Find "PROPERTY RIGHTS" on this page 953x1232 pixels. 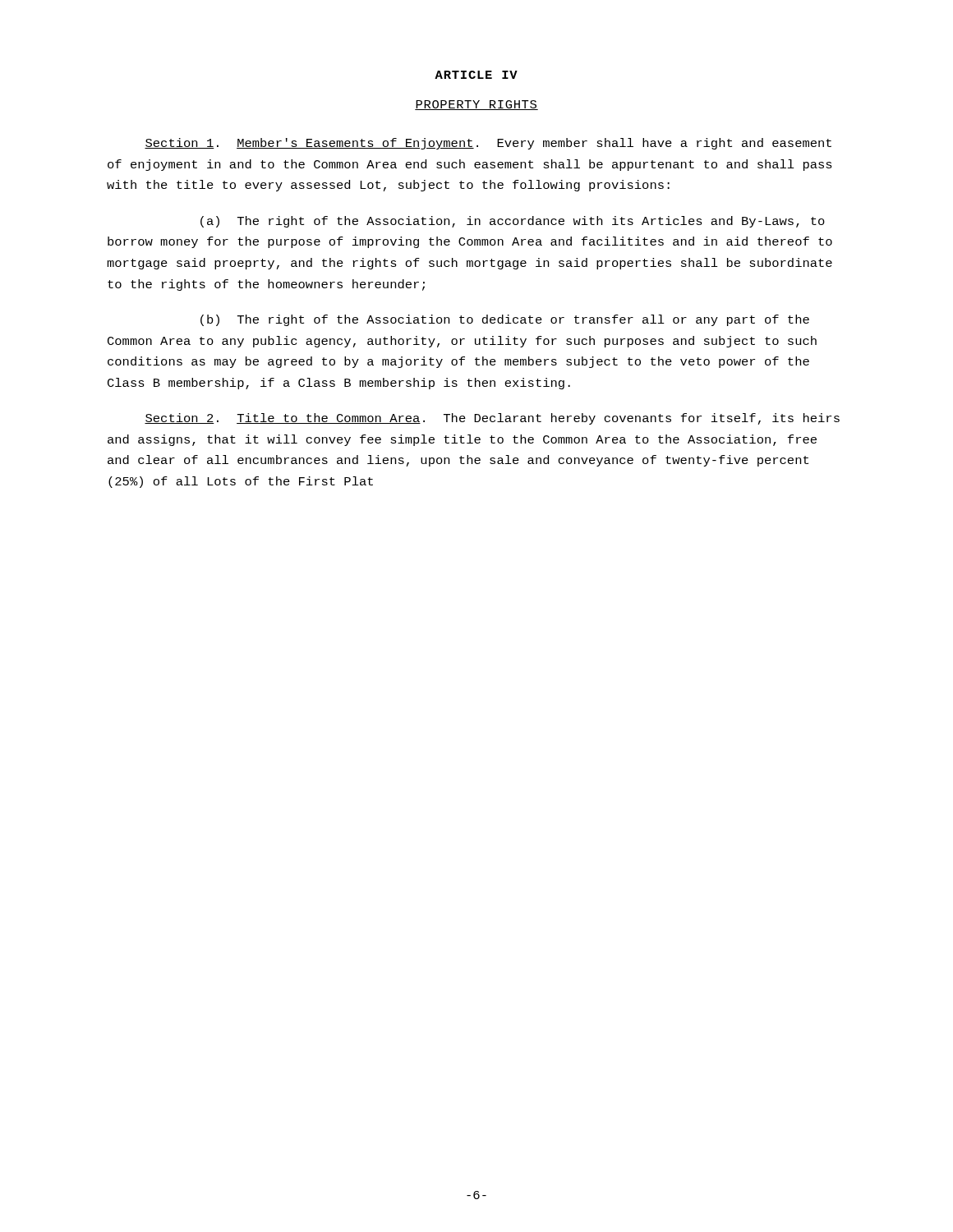[476, 105]
